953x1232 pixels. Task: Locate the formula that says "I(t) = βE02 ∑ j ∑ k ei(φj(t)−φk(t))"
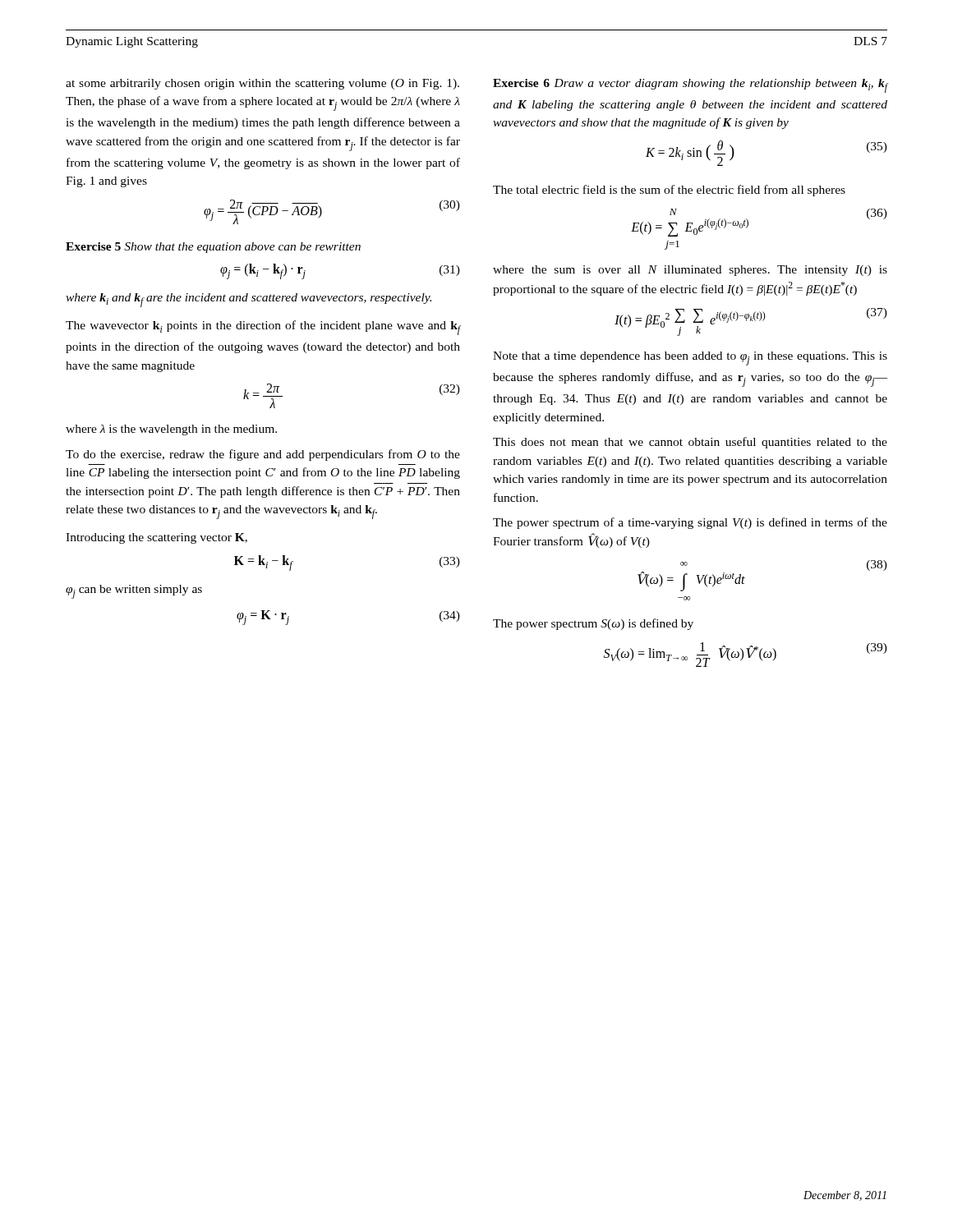[751, 321]
